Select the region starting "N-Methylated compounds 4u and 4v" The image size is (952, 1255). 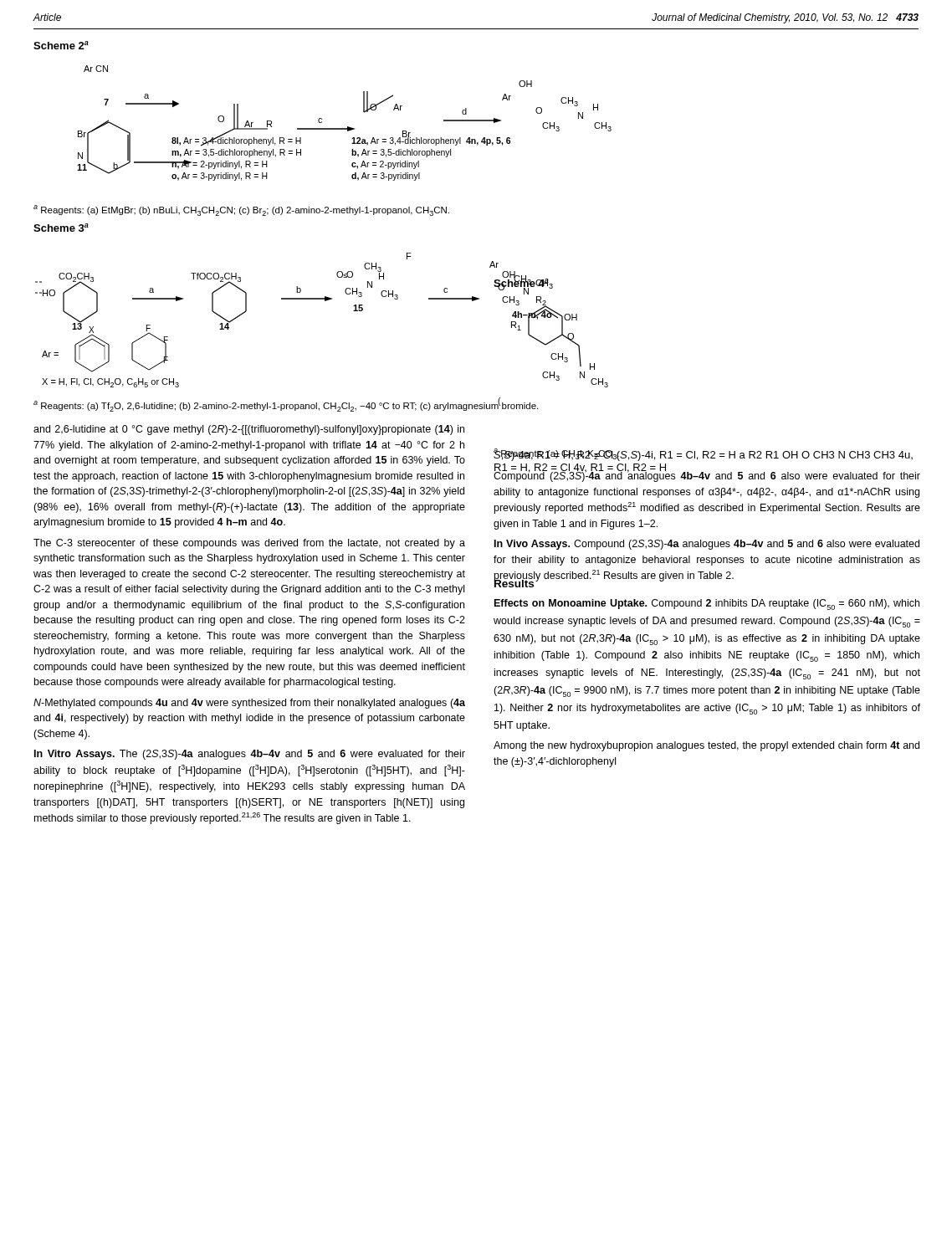click(x=249, y=718)
